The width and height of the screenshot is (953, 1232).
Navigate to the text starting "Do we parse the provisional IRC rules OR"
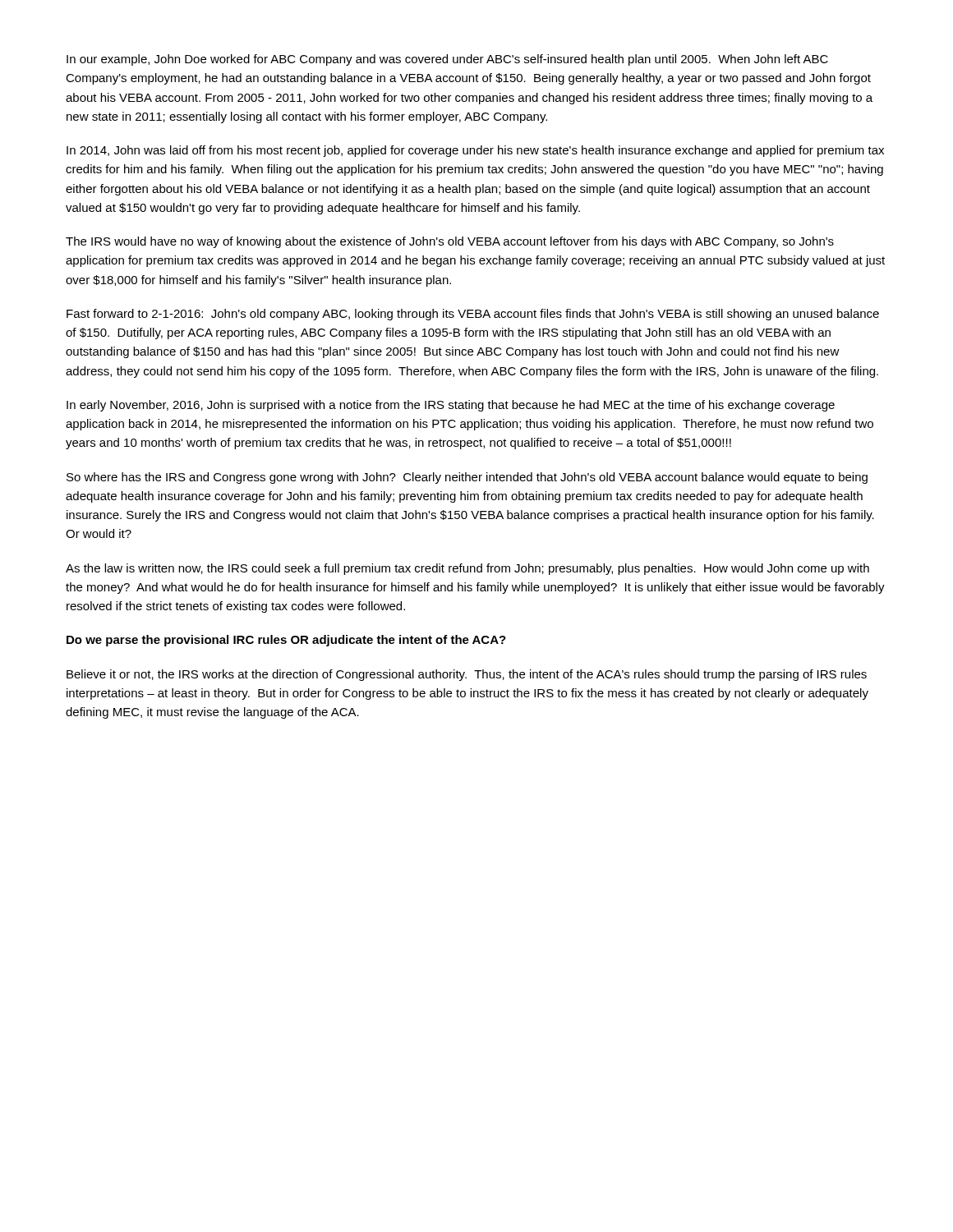(x=286, y=640)
